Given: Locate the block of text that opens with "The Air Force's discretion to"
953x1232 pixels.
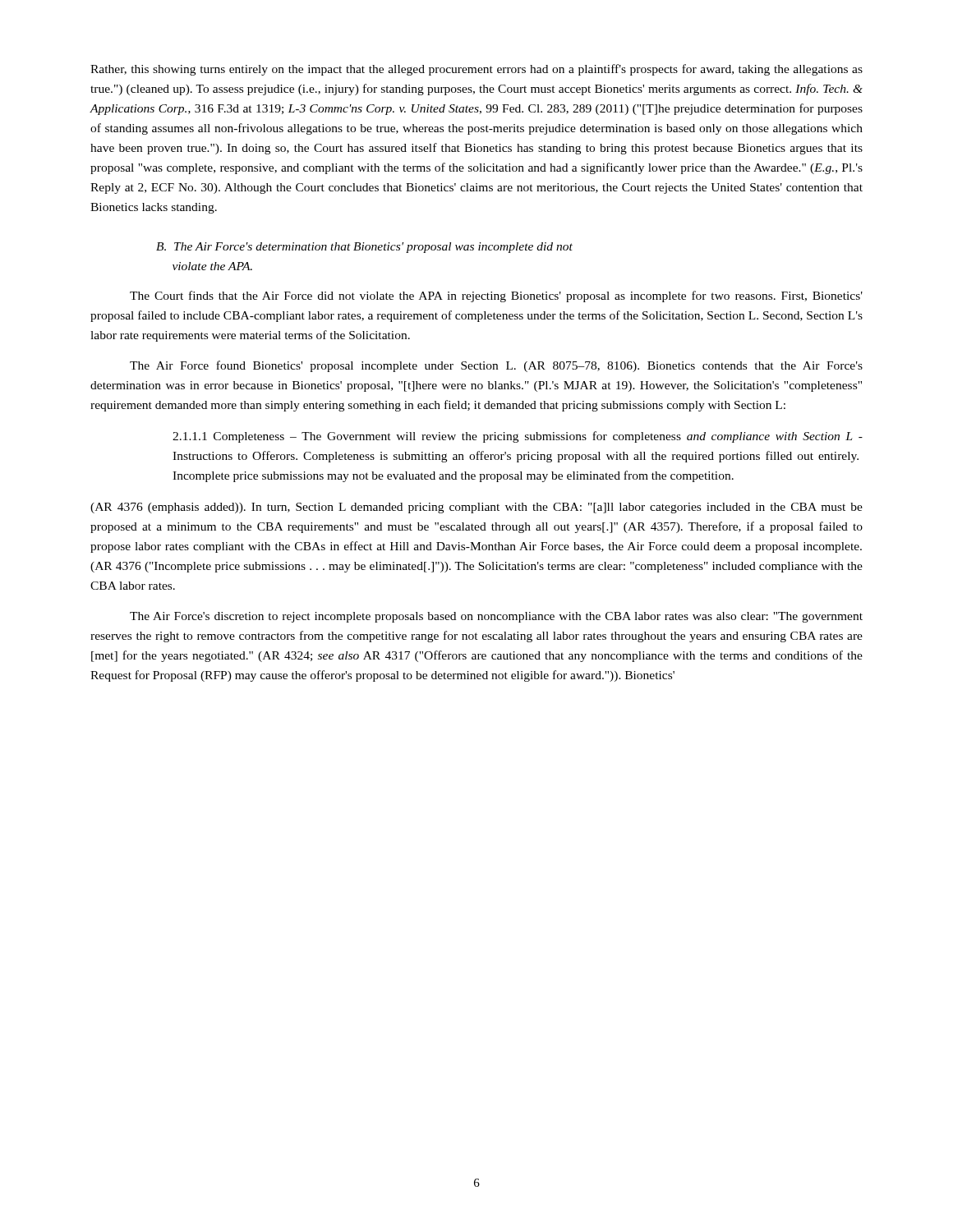Looking at the screenshot, I should [x=476, y=645].
